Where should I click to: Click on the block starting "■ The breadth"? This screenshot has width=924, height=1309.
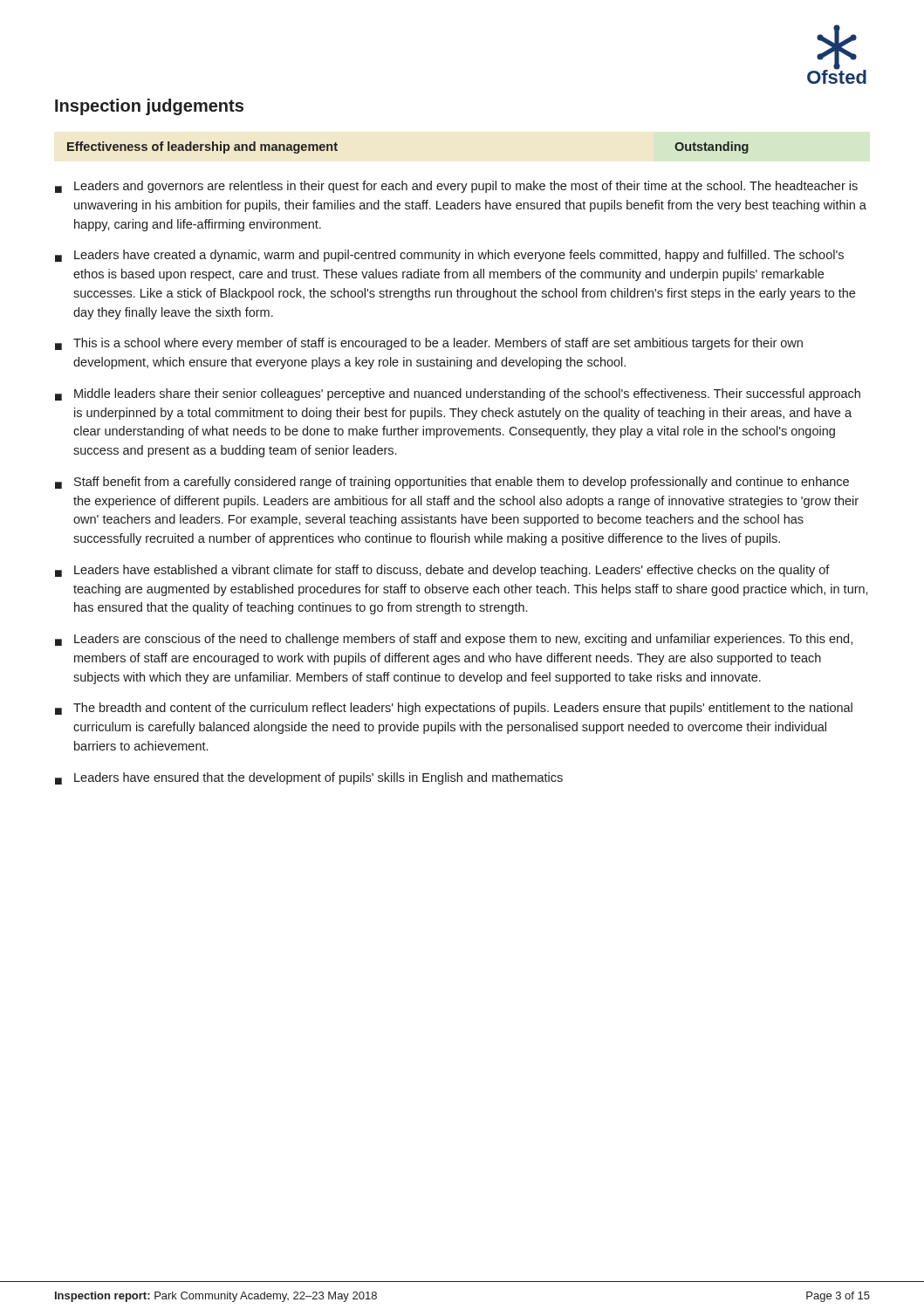462,728
